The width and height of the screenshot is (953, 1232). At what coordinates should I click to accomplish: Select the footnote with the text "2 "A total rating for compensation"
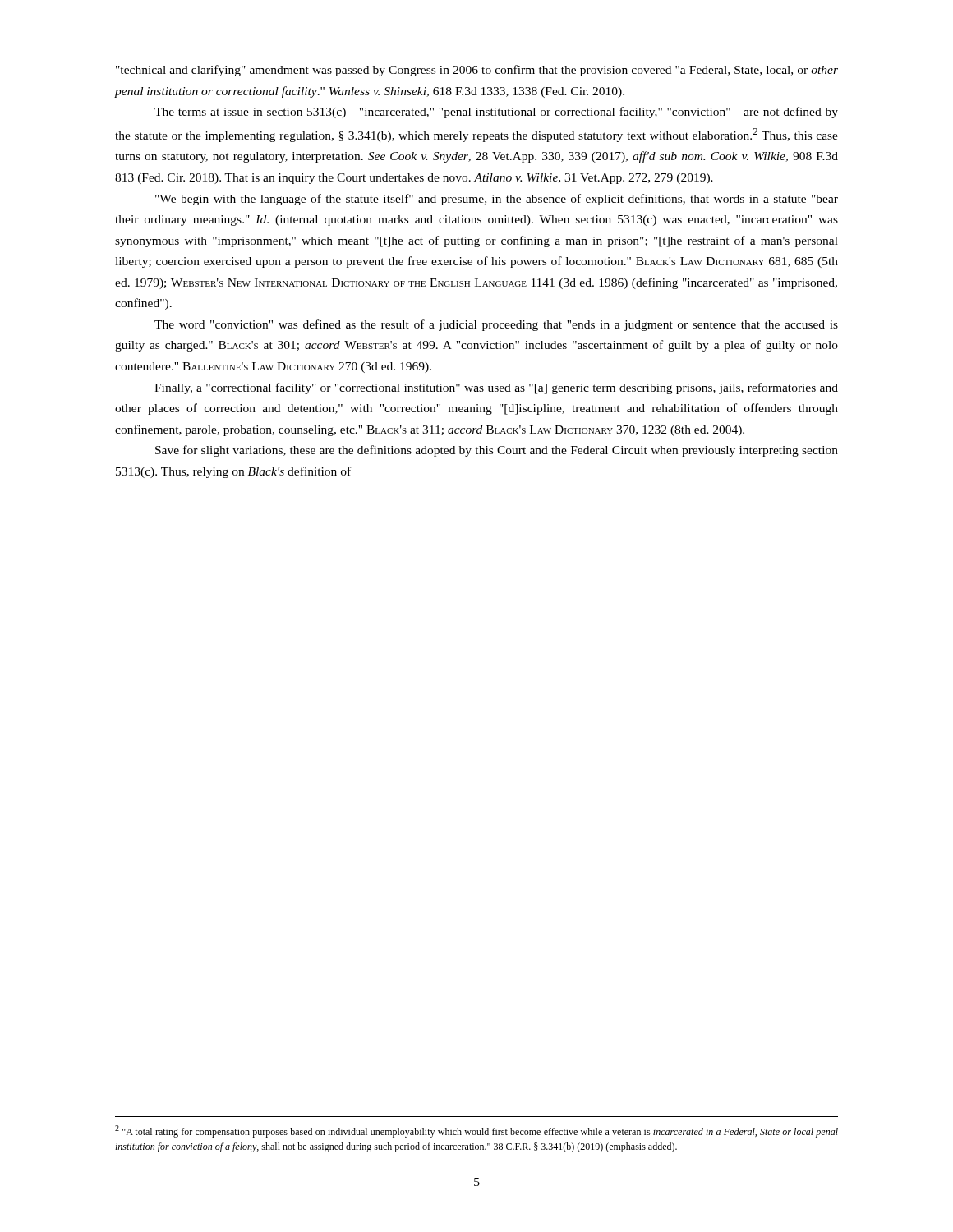click(476, 1138)
